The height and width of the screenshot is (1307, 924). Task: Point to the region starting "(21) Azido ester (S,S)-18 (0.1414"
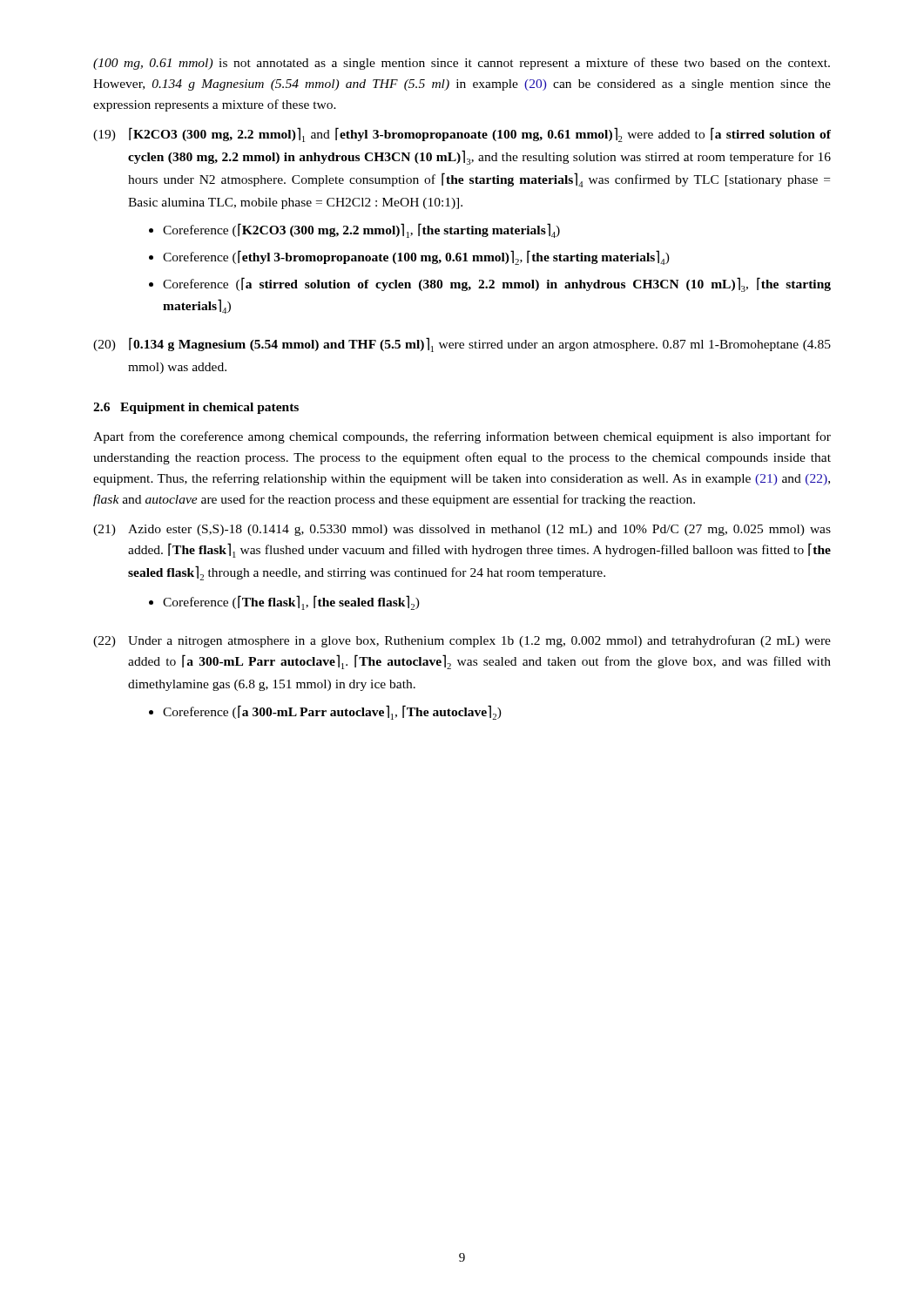462,570
